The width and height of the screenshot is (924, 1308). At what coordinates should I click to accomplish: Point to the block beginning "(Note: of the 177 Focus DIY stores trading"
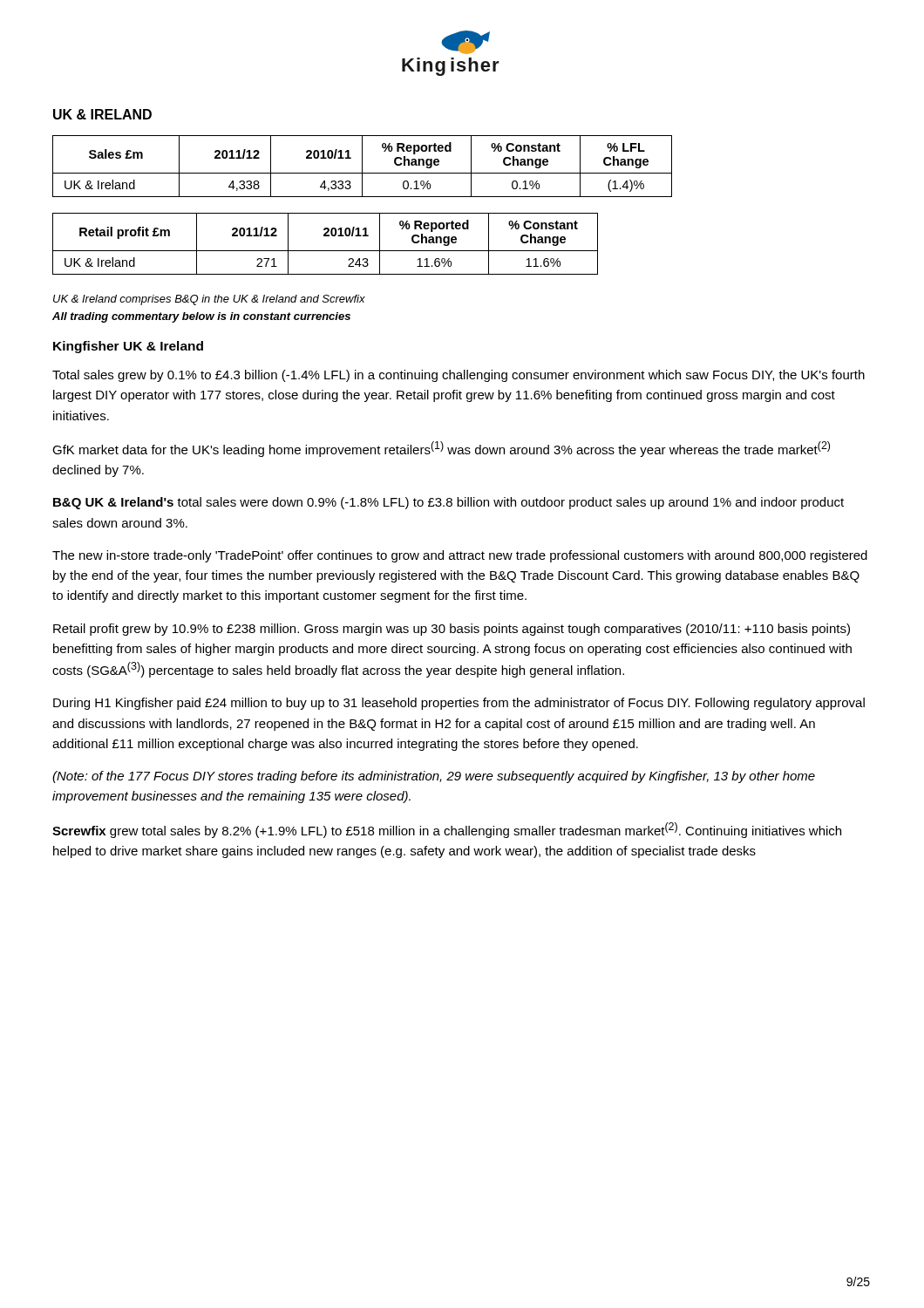(434, 786)
